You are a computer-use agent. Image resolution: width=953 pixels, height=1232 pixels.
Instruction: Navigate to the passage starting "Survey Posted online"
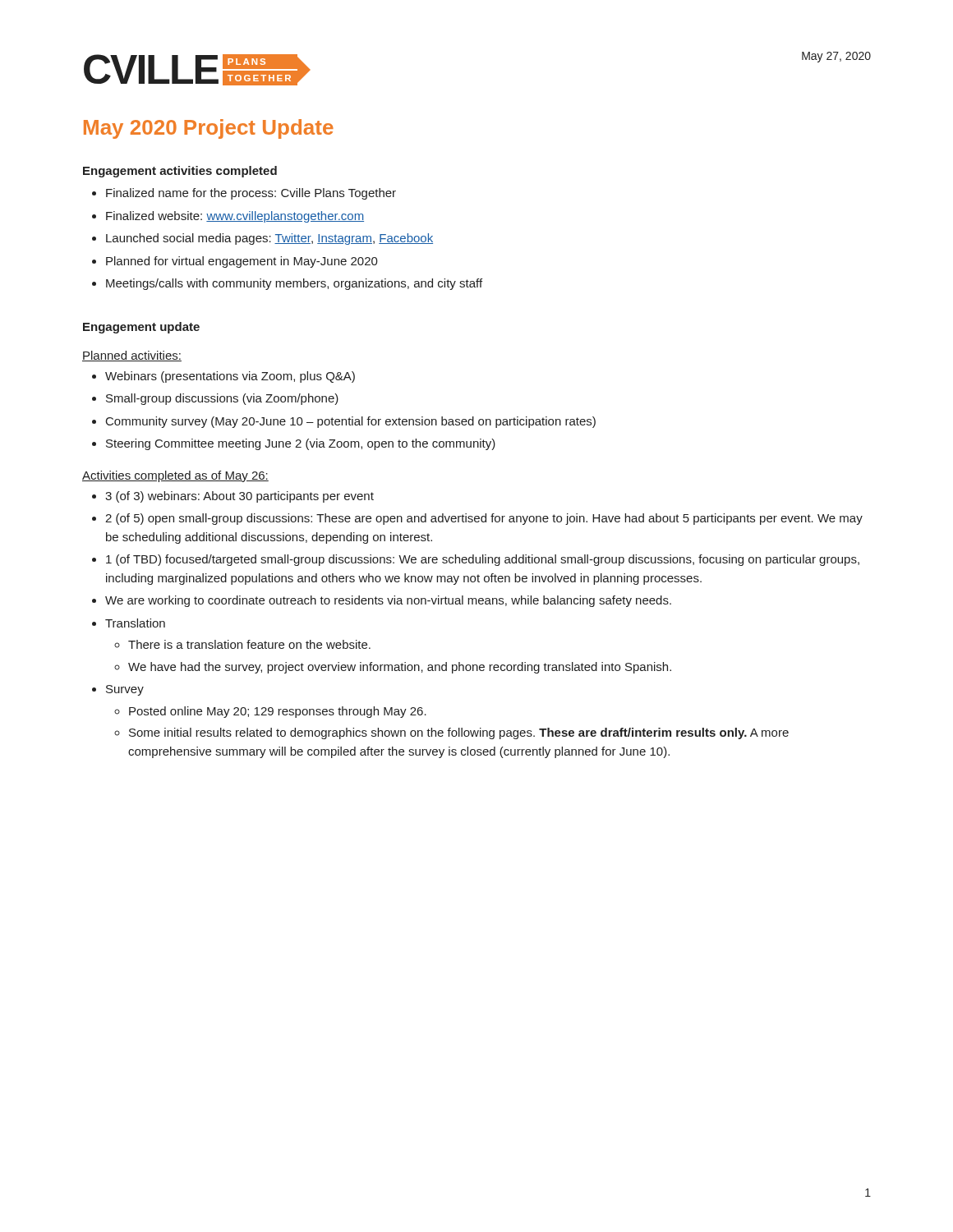(x=488, y=721)
